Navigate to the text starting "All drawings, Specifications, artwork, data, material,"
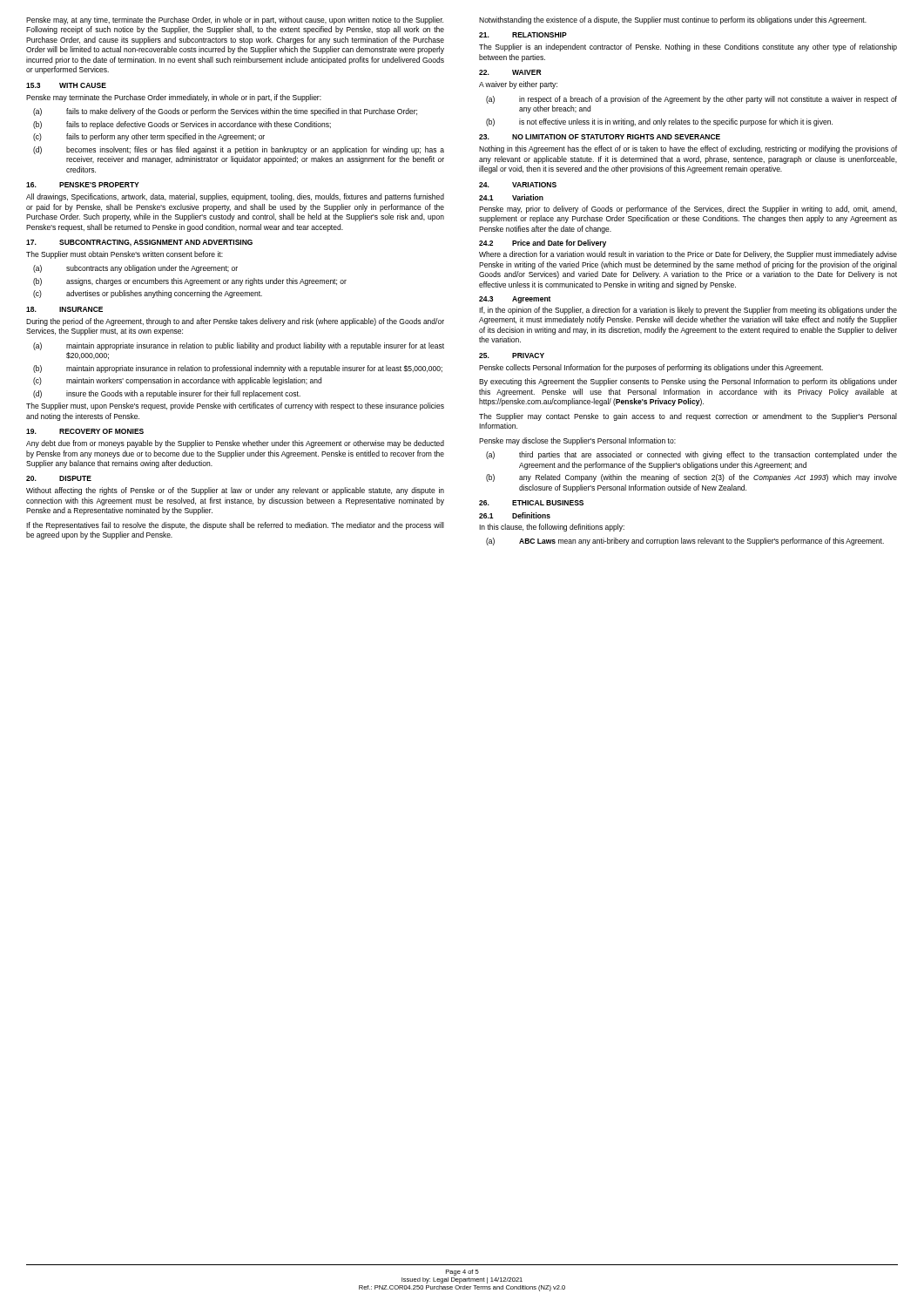 tap(235, 213)
